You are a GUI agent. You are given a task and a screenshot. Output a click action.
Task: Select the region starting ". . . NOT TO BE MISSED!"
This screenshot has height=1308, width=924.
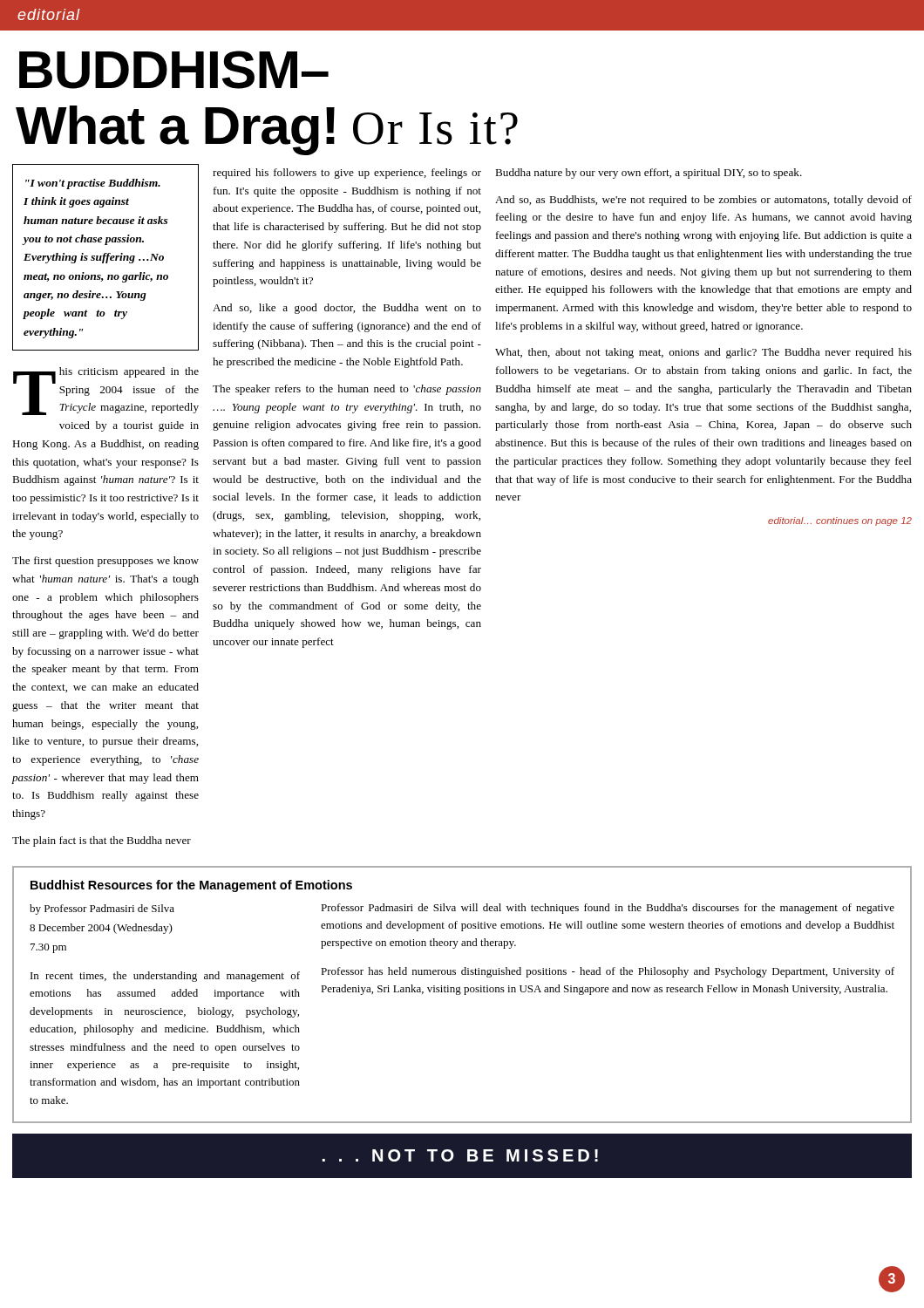[x=462, y=1156]
